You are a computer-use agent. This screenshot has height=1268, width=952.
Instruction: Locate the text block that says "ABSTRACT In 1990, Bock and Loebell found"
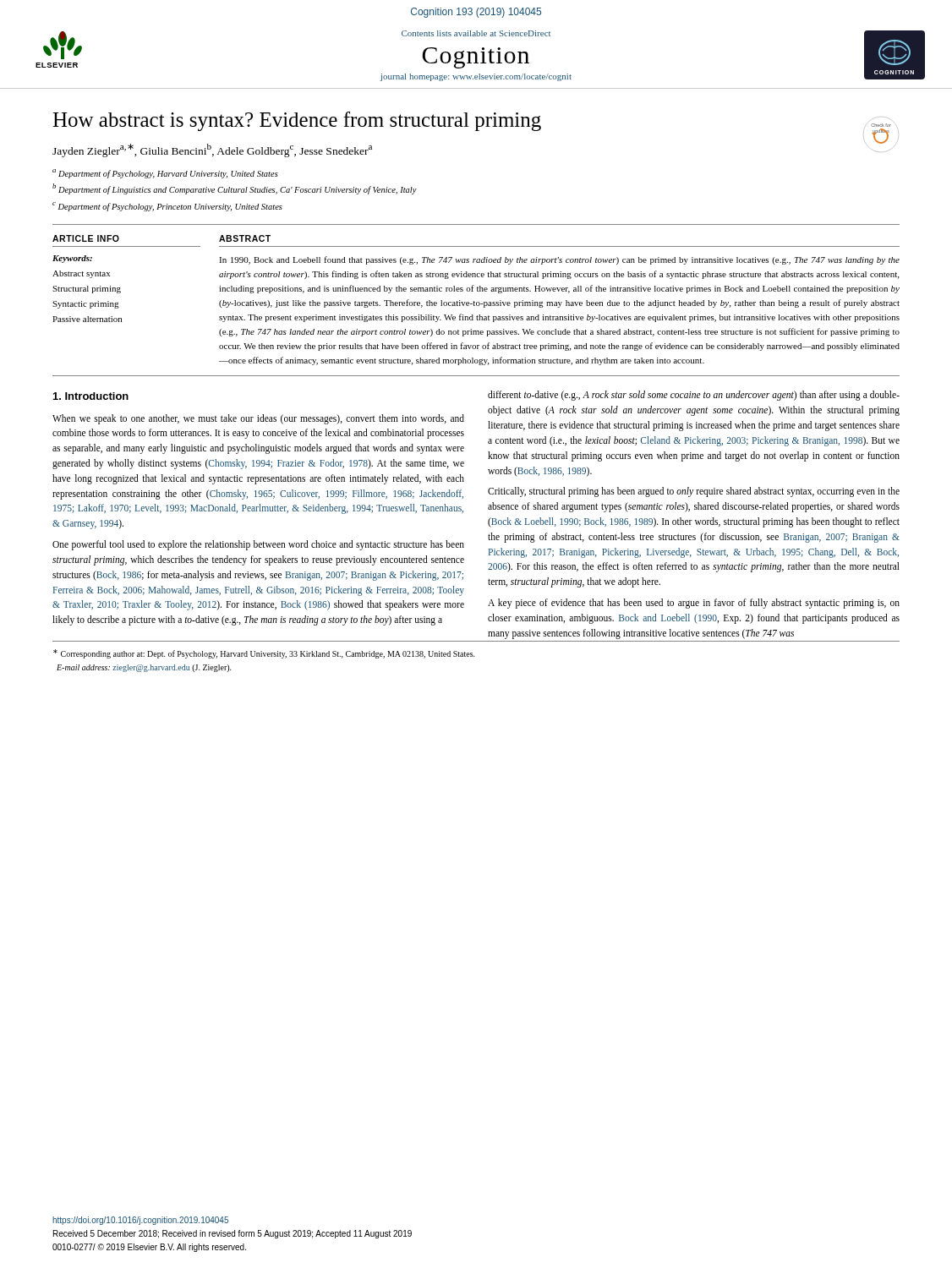pos(559,300)
